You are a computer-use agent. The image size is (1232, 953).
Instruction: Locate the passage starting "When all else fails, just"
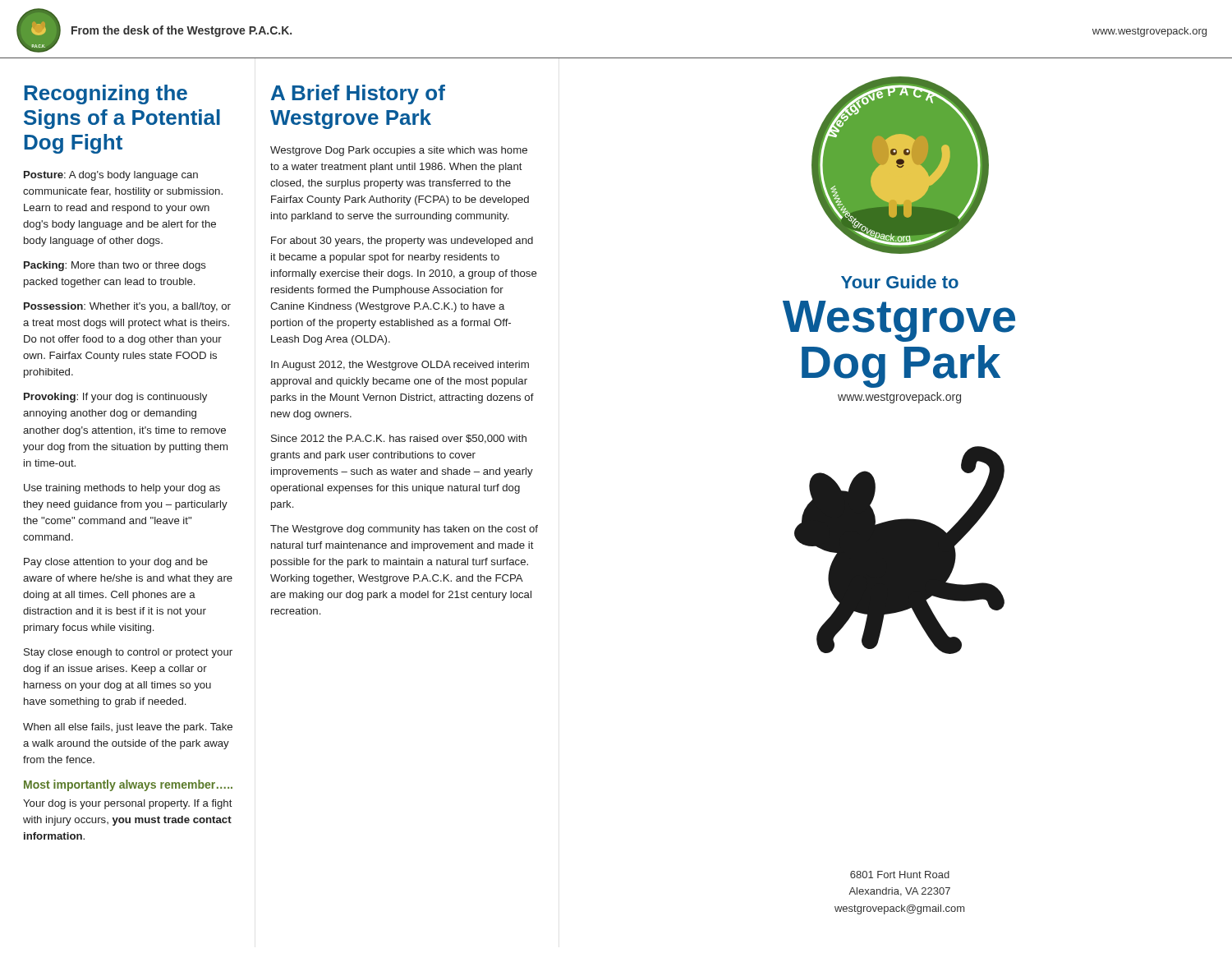click(128, 743)
